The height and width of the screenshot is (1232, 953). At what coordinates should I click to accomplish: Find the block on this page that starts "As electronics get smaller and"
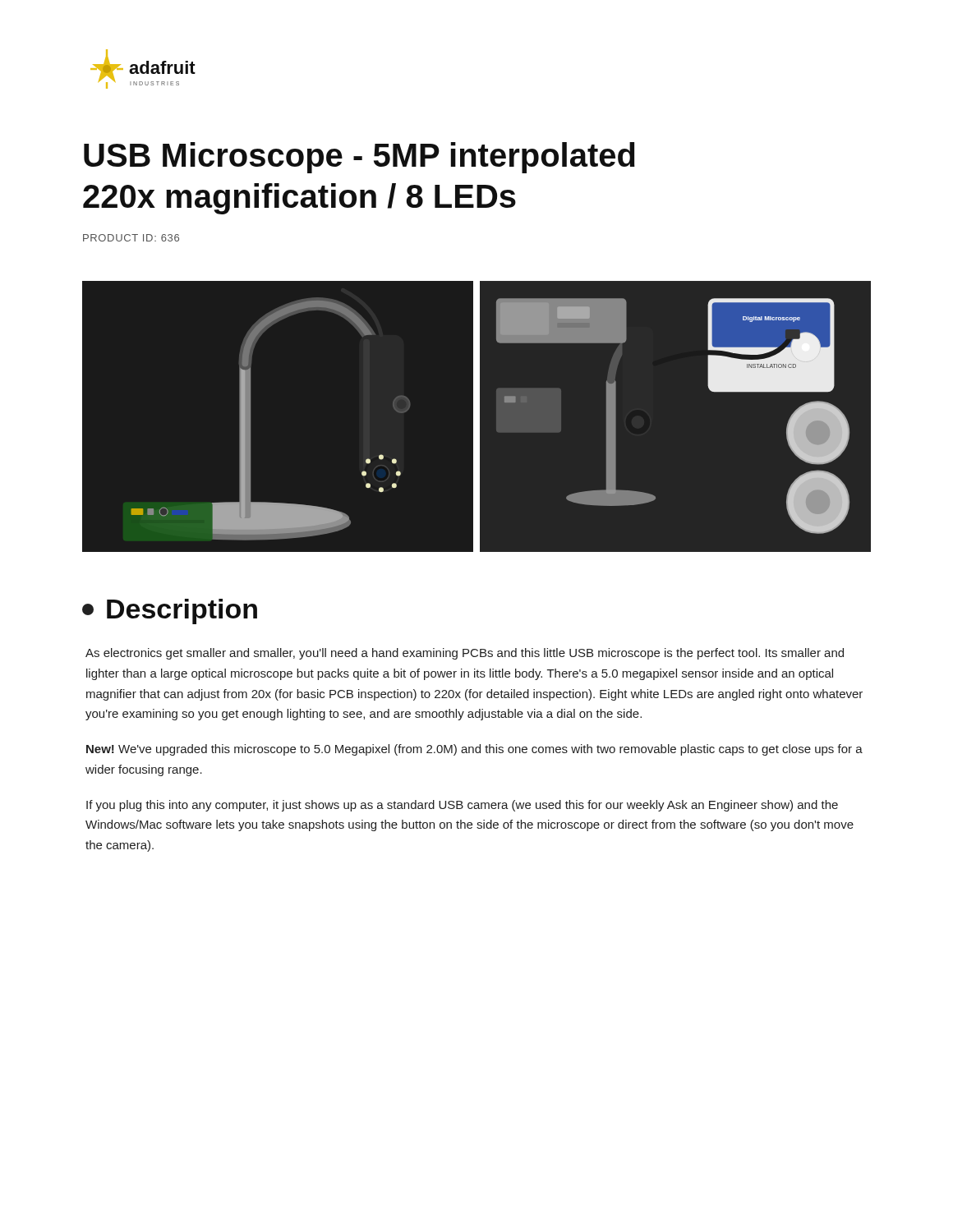tap(474, 683)
